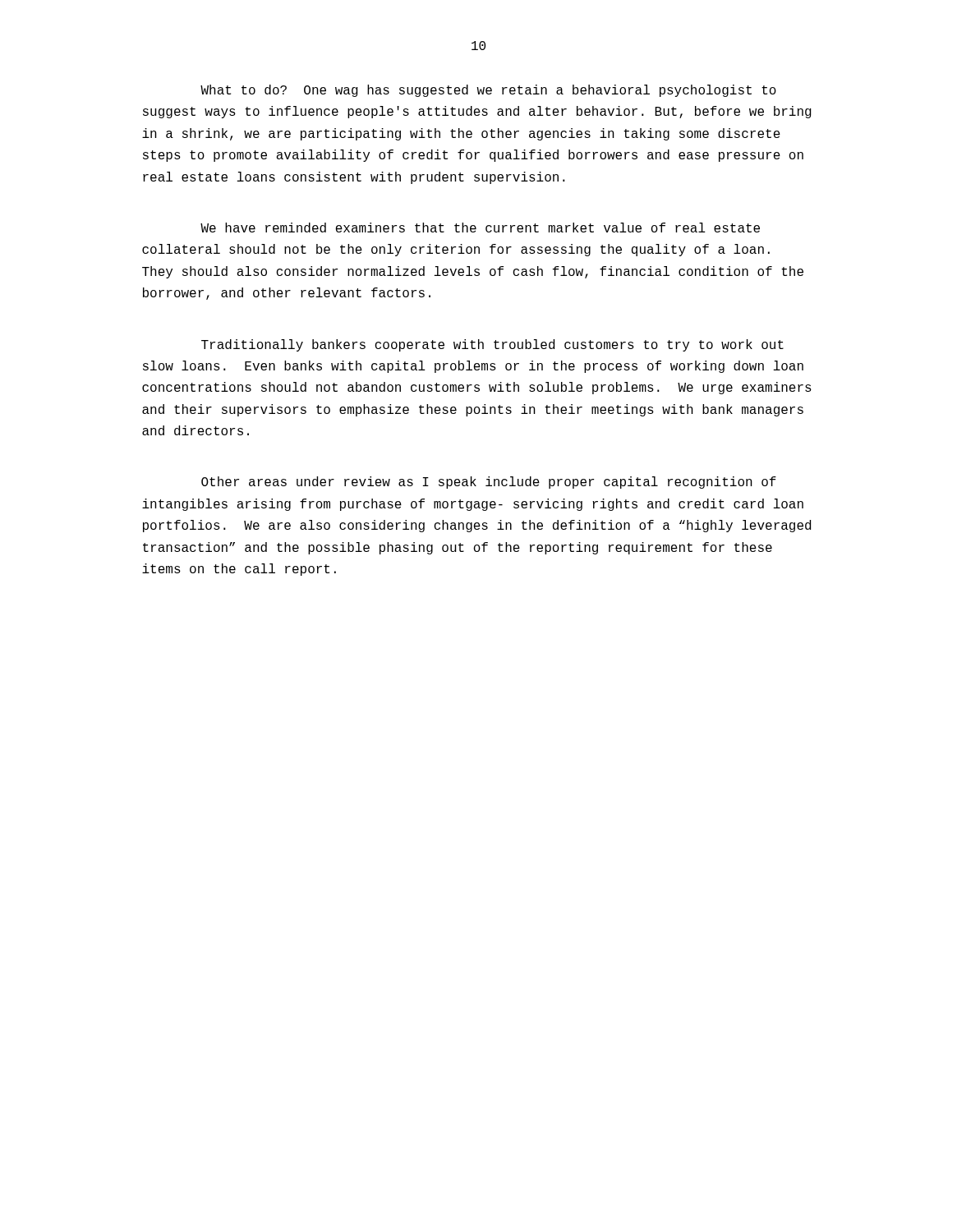Viewport: 957px width, 1232px height.
Task: Click on the element starting "We have reminded"
Action: [x=473, y=262]
